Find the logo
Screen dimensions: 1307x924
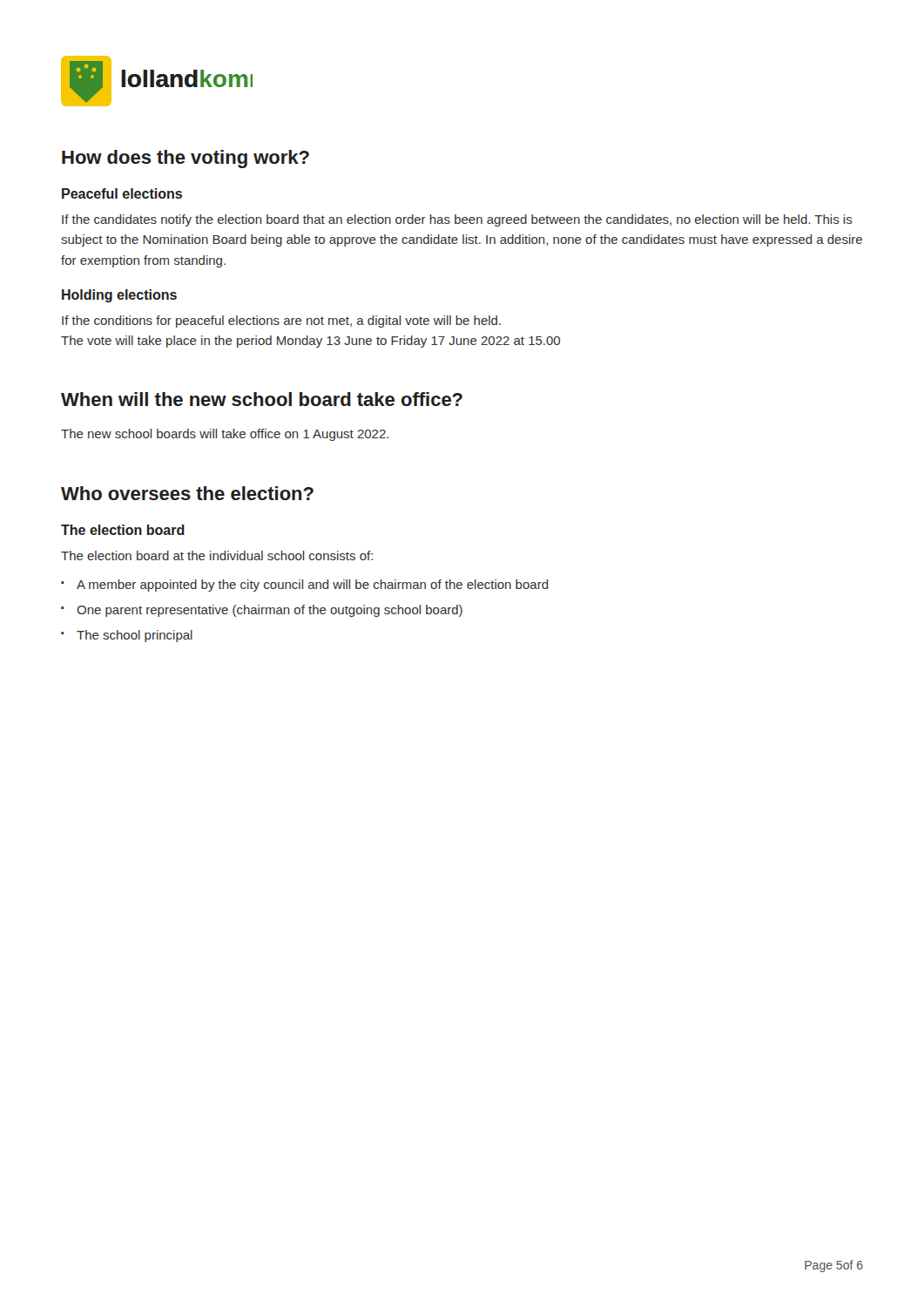point(462,82)
